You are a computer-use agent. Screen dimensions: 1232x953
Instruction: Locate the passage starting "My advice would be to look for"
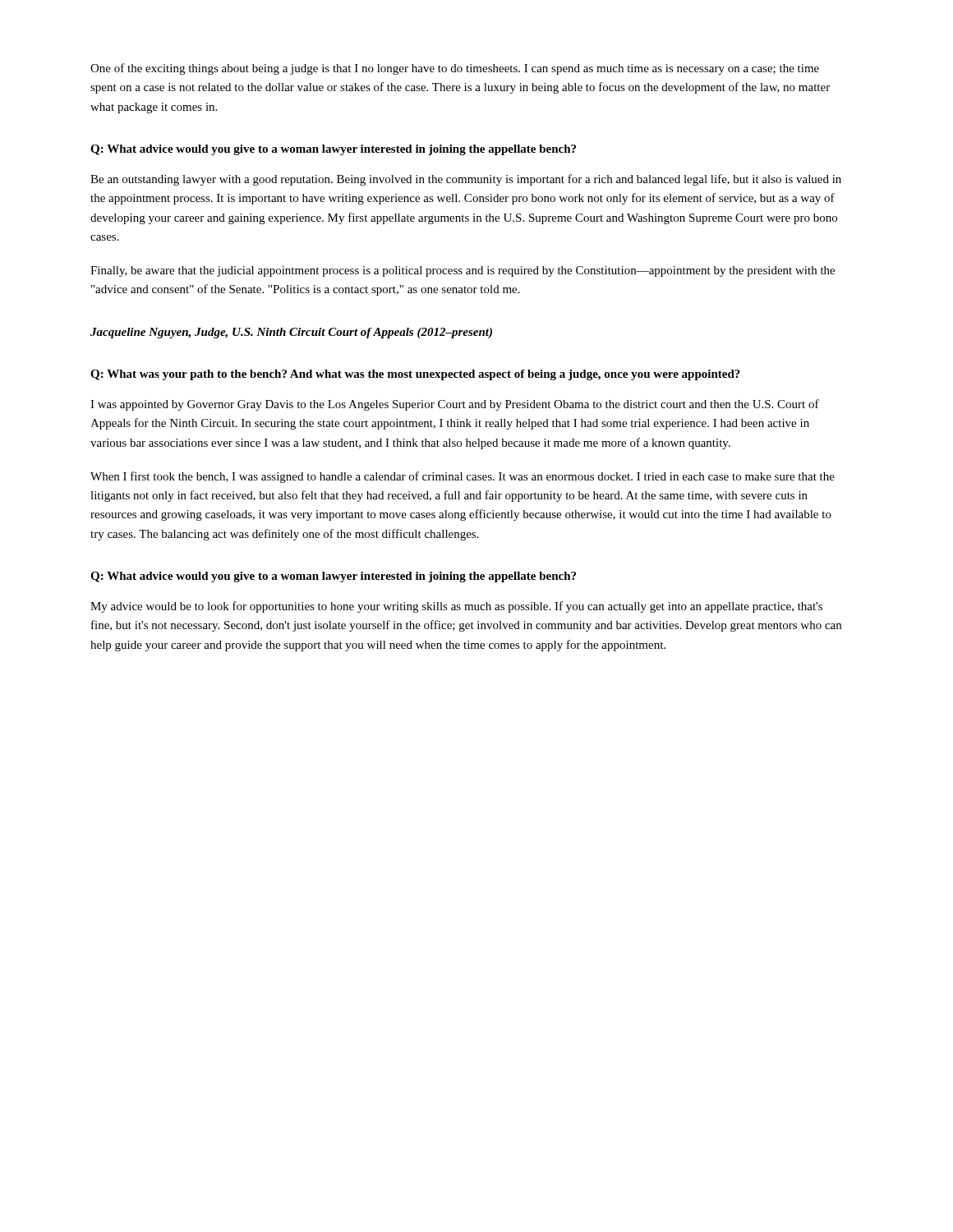[x=466, y=625]
